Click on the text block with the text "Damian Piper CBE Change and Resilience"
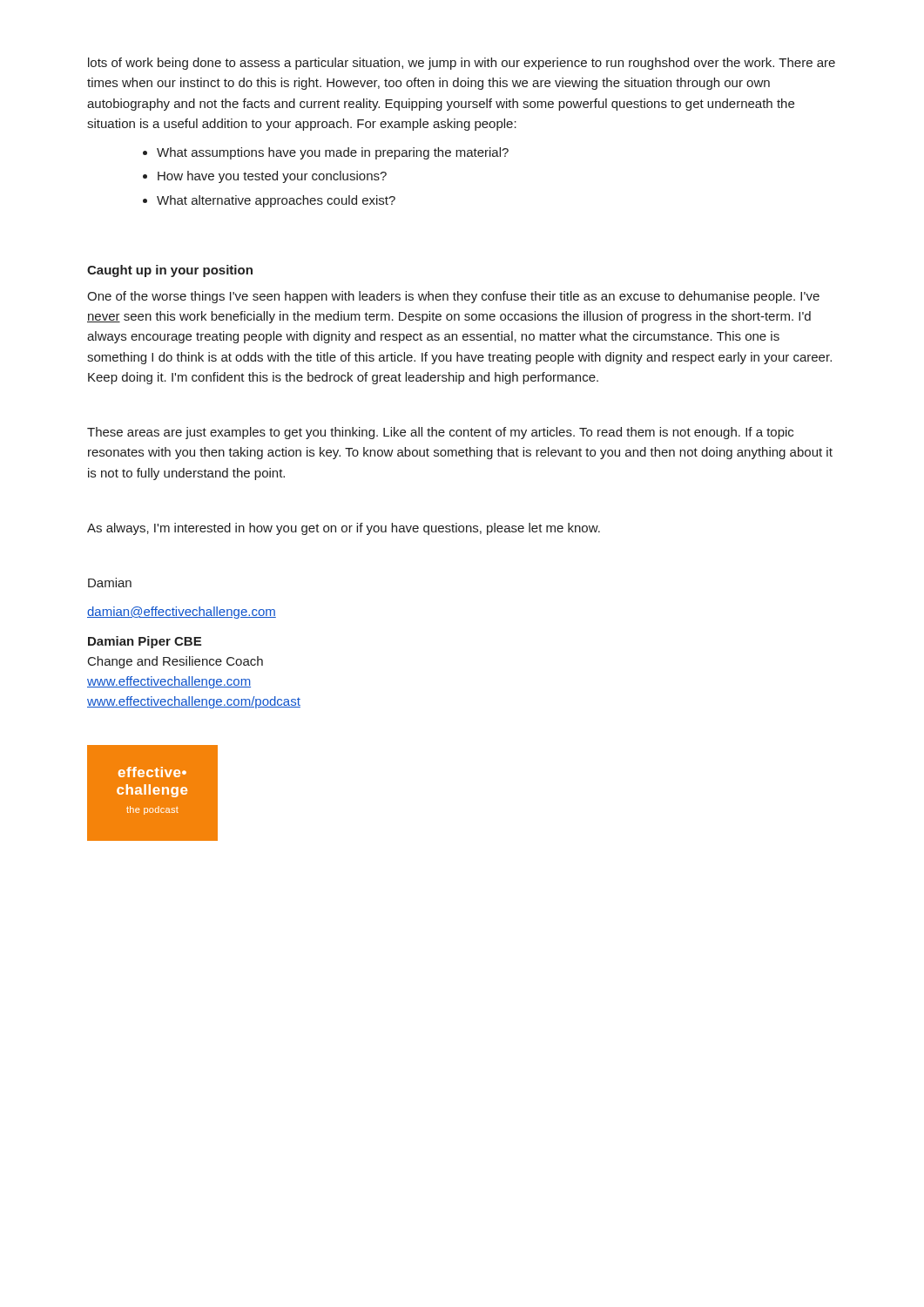The image size is (924, 1307). click(x=194, y=671)
